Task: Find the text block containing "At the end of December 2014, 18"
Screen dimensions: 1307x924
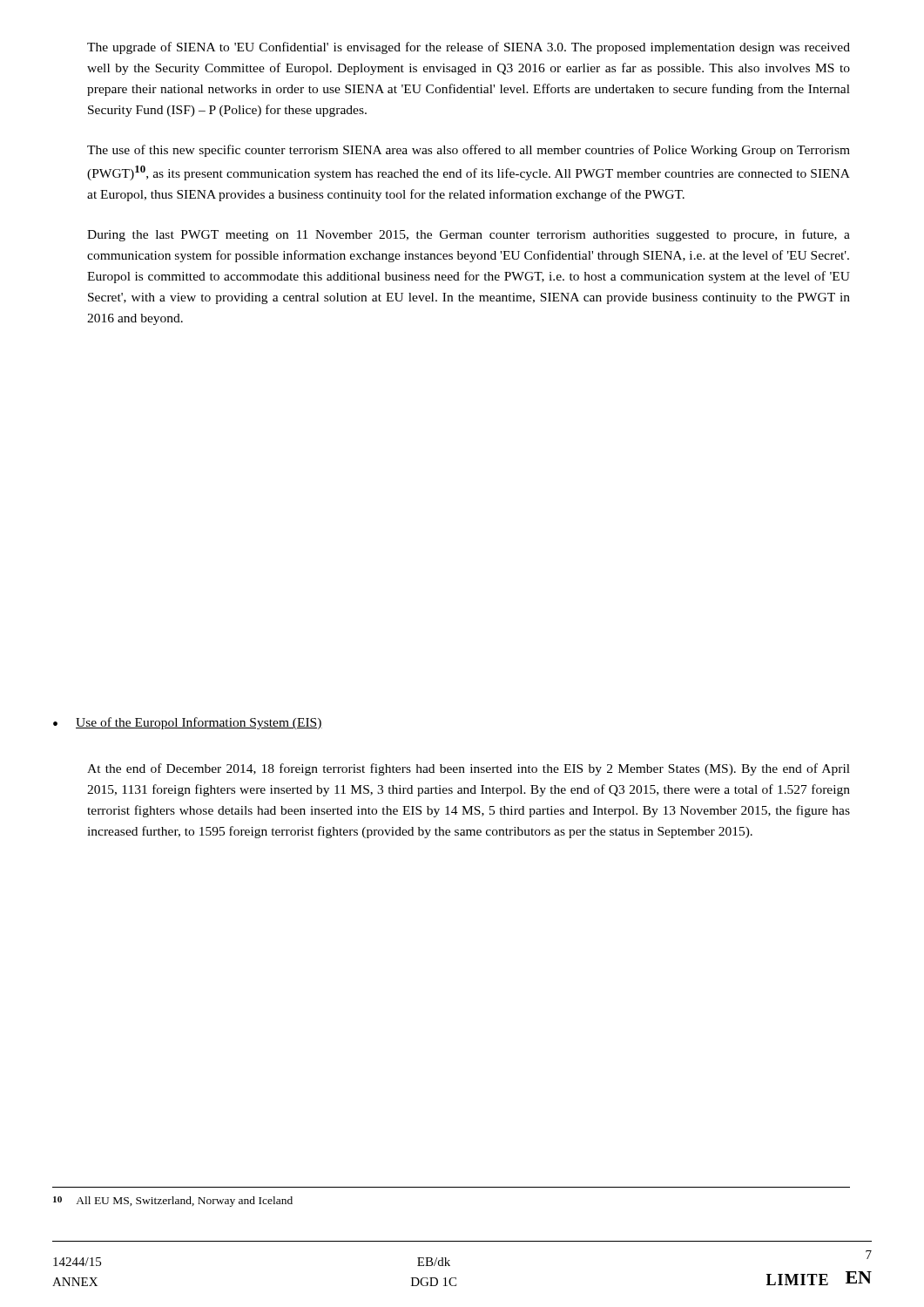Action: point(469,799)
